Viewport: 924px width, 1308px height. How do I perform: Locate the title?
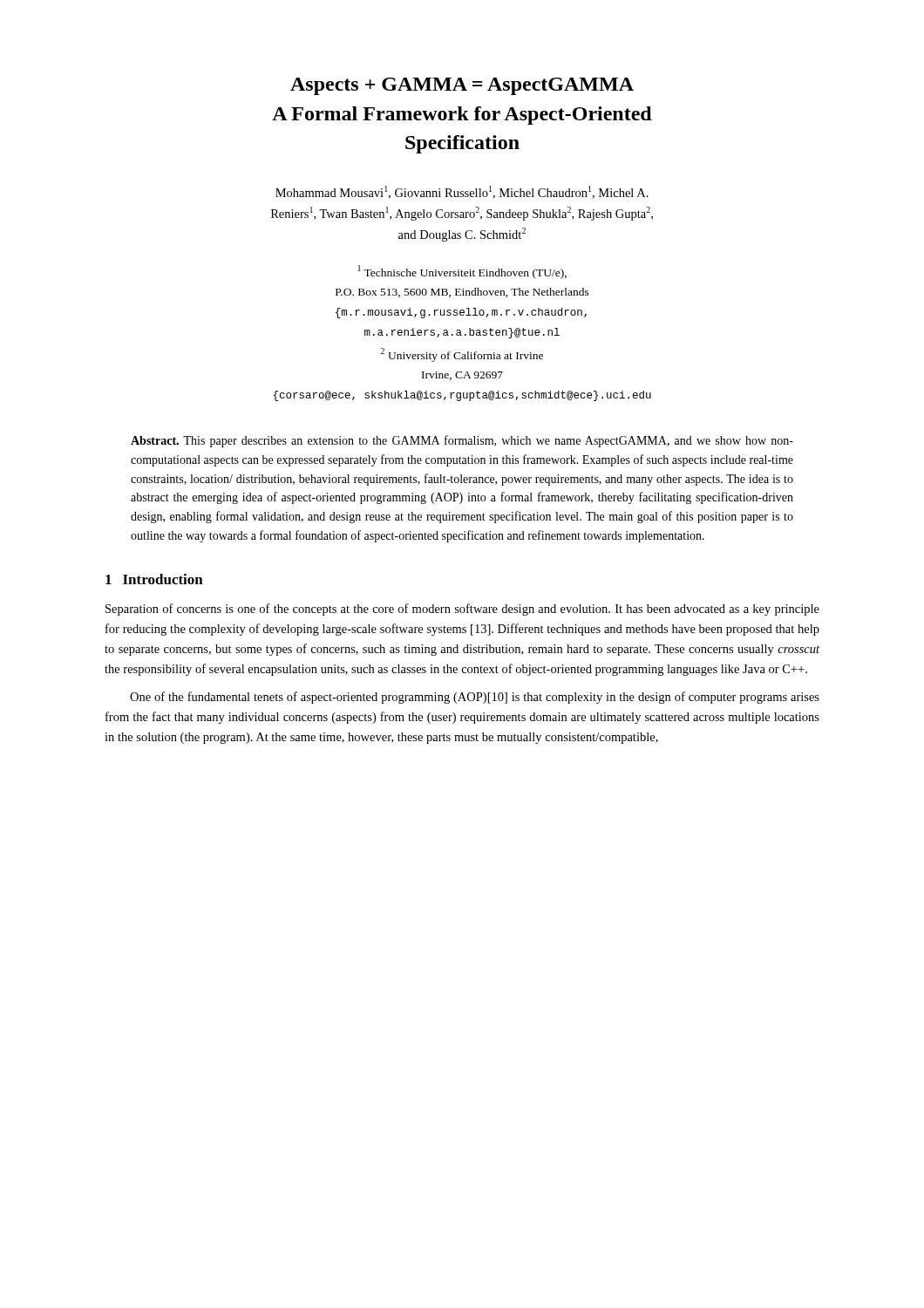point(462,114)
